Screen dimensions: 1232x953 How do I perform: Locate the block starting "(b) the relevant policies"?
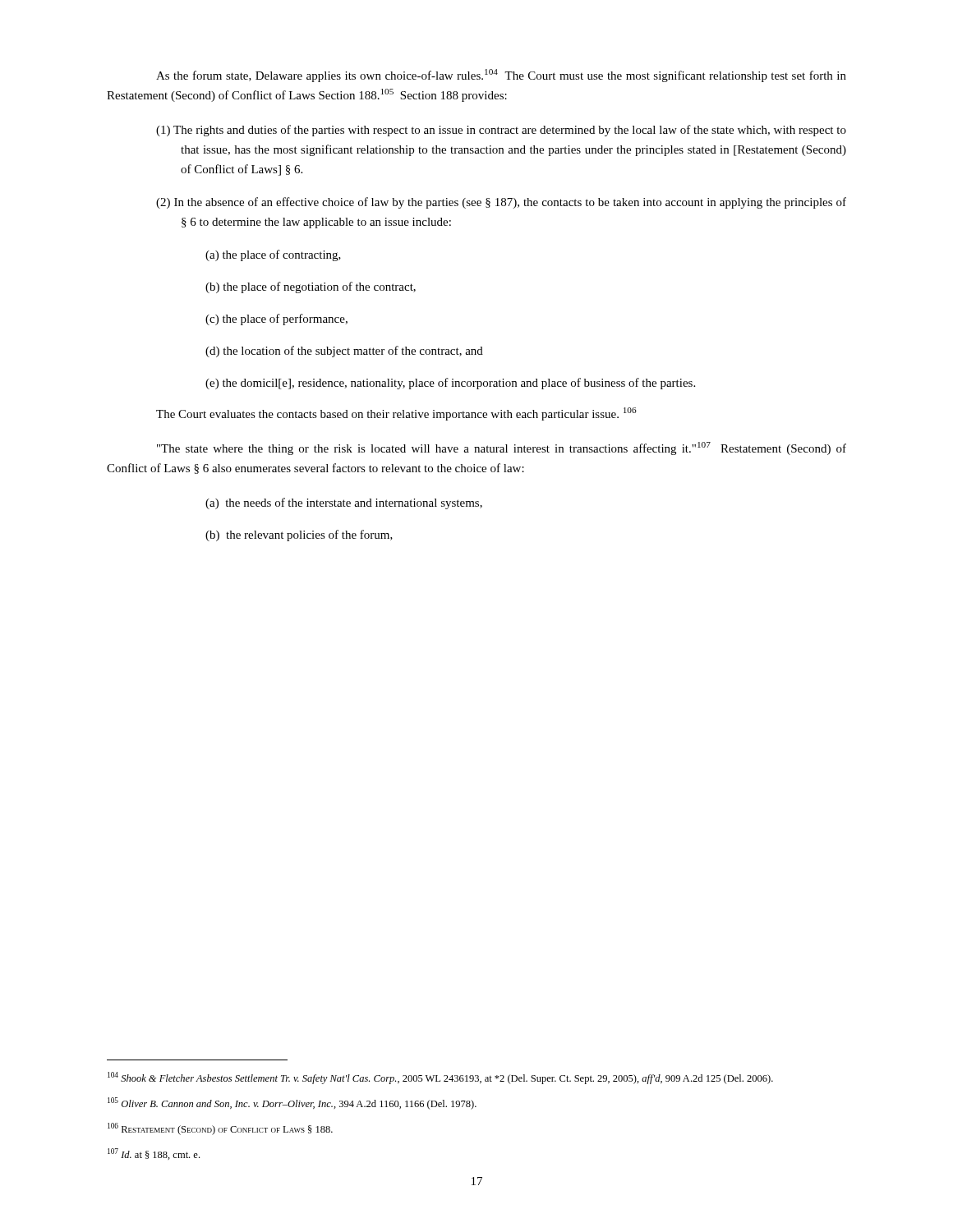(299, 536)
